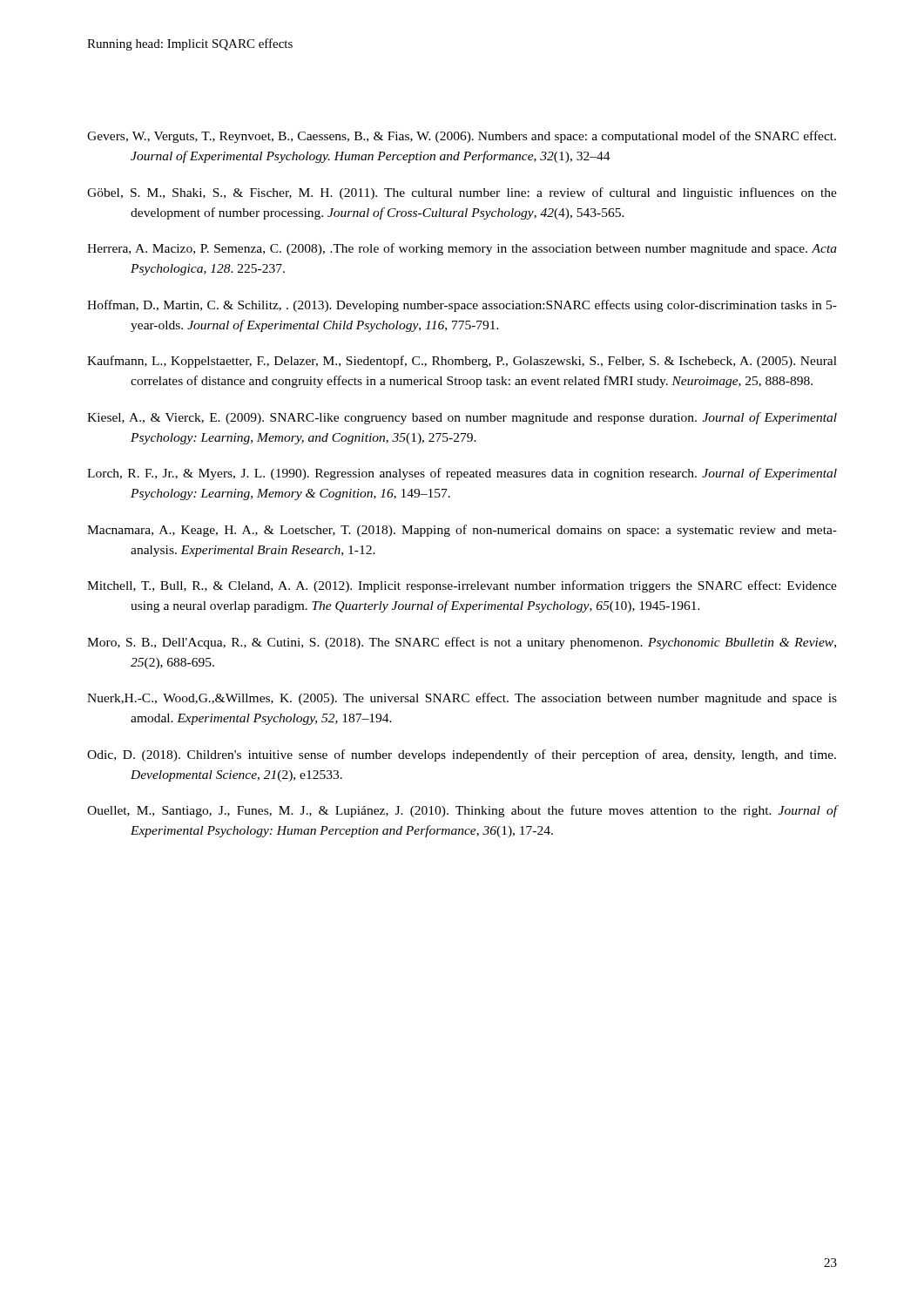The width and height of the screenshot is (924, 1307).
Task: Click on the list item that says "Göbel, S. M.,"
Action: (462, 202)
